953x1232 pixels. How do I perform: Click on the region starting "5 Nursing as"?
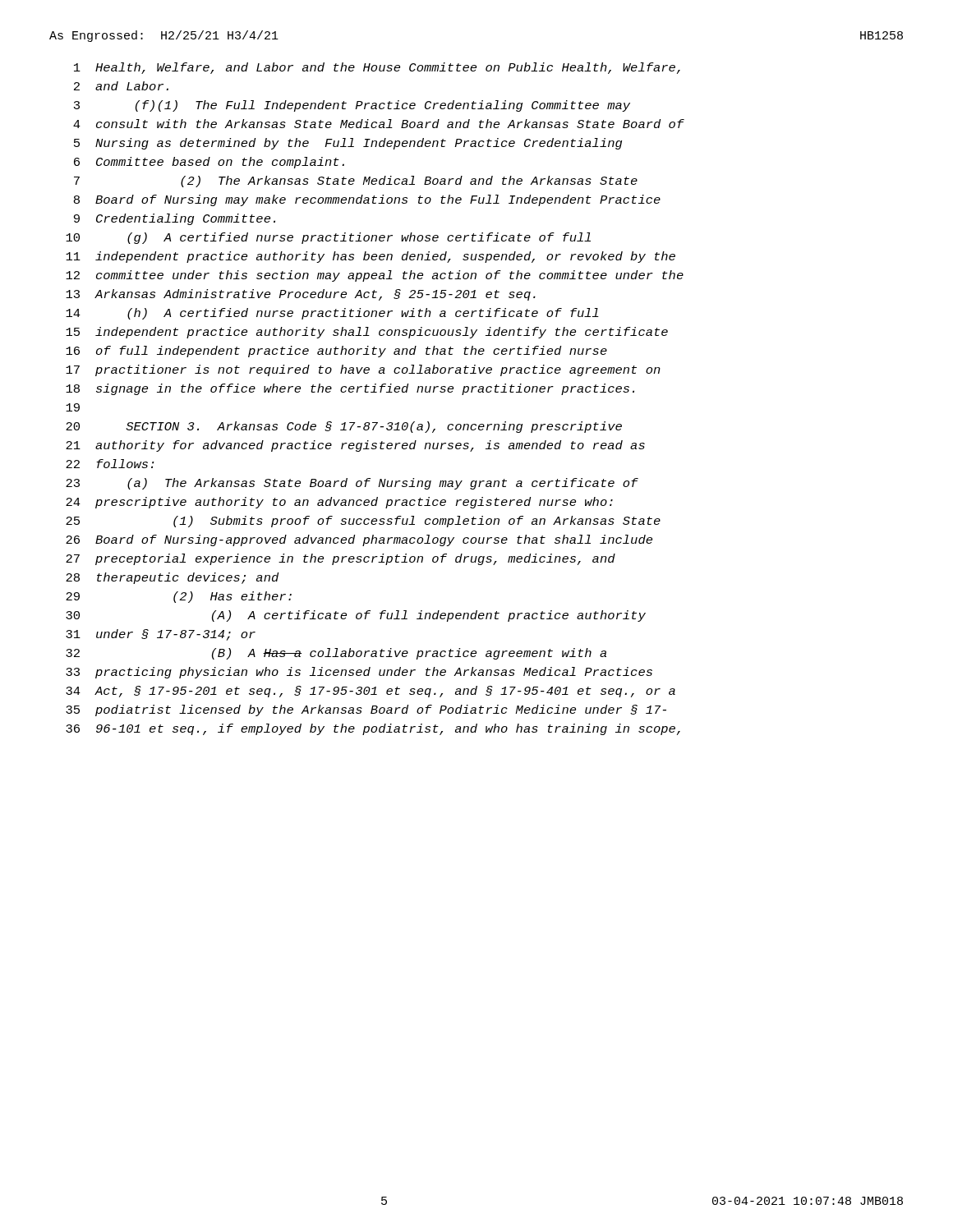point(476,144)
